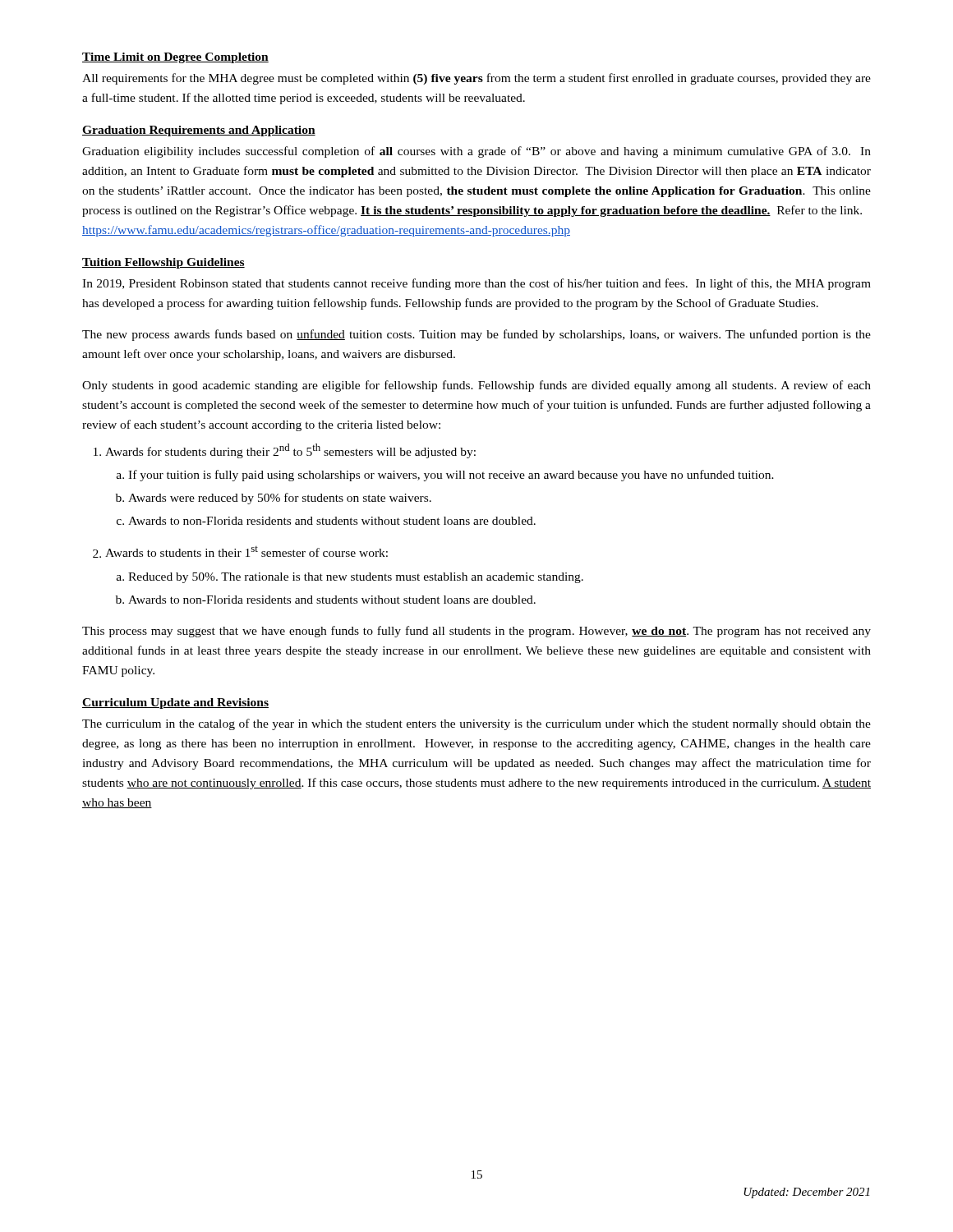The height and width of the screenshot is (1232, 953).
Task: Point to "Tuition Fellowship Guidelines"
Action: click(x=163, y=262)
